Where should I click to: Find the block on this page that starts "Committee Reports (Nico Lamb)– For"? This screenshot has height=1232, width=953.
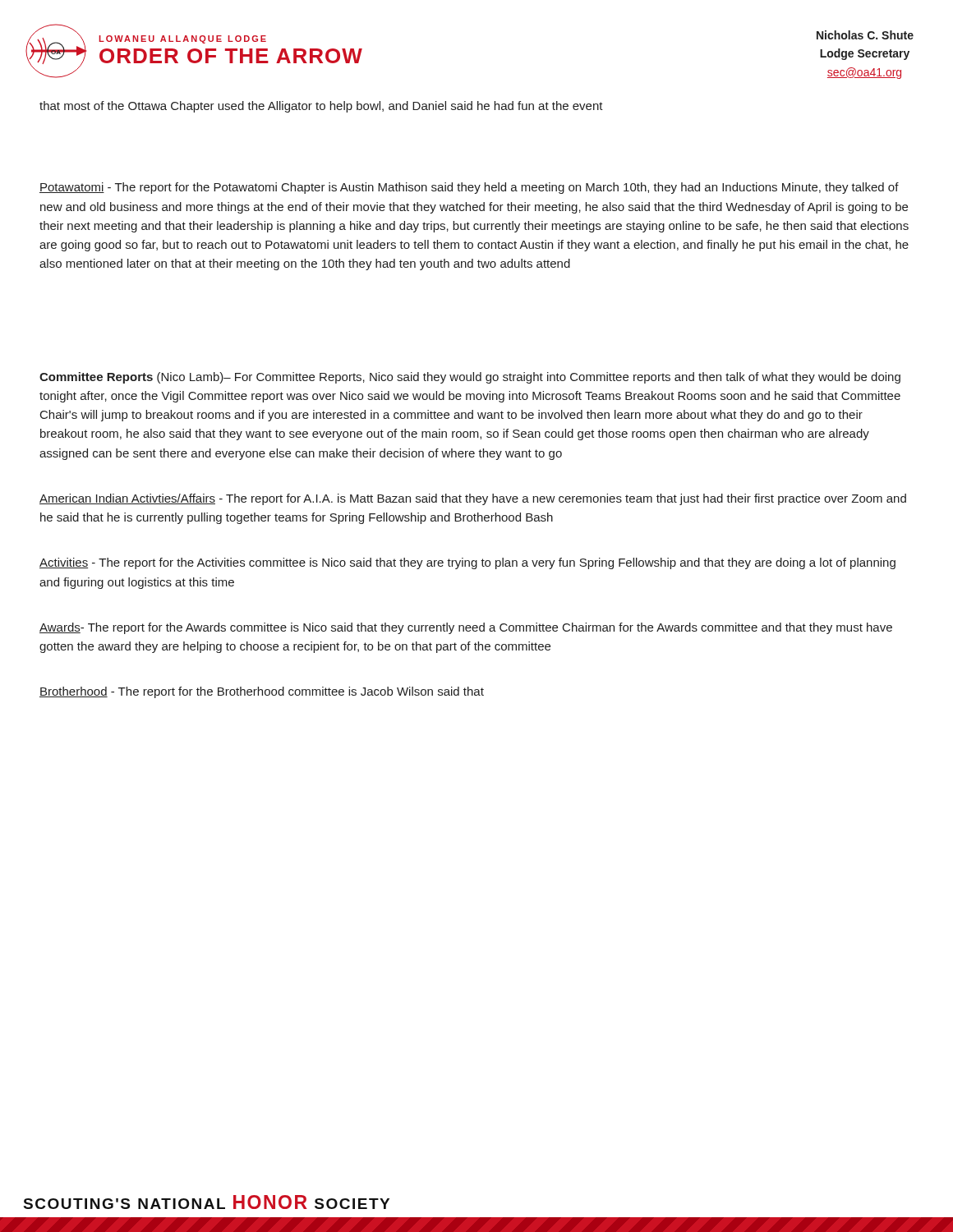coord(470,415)
